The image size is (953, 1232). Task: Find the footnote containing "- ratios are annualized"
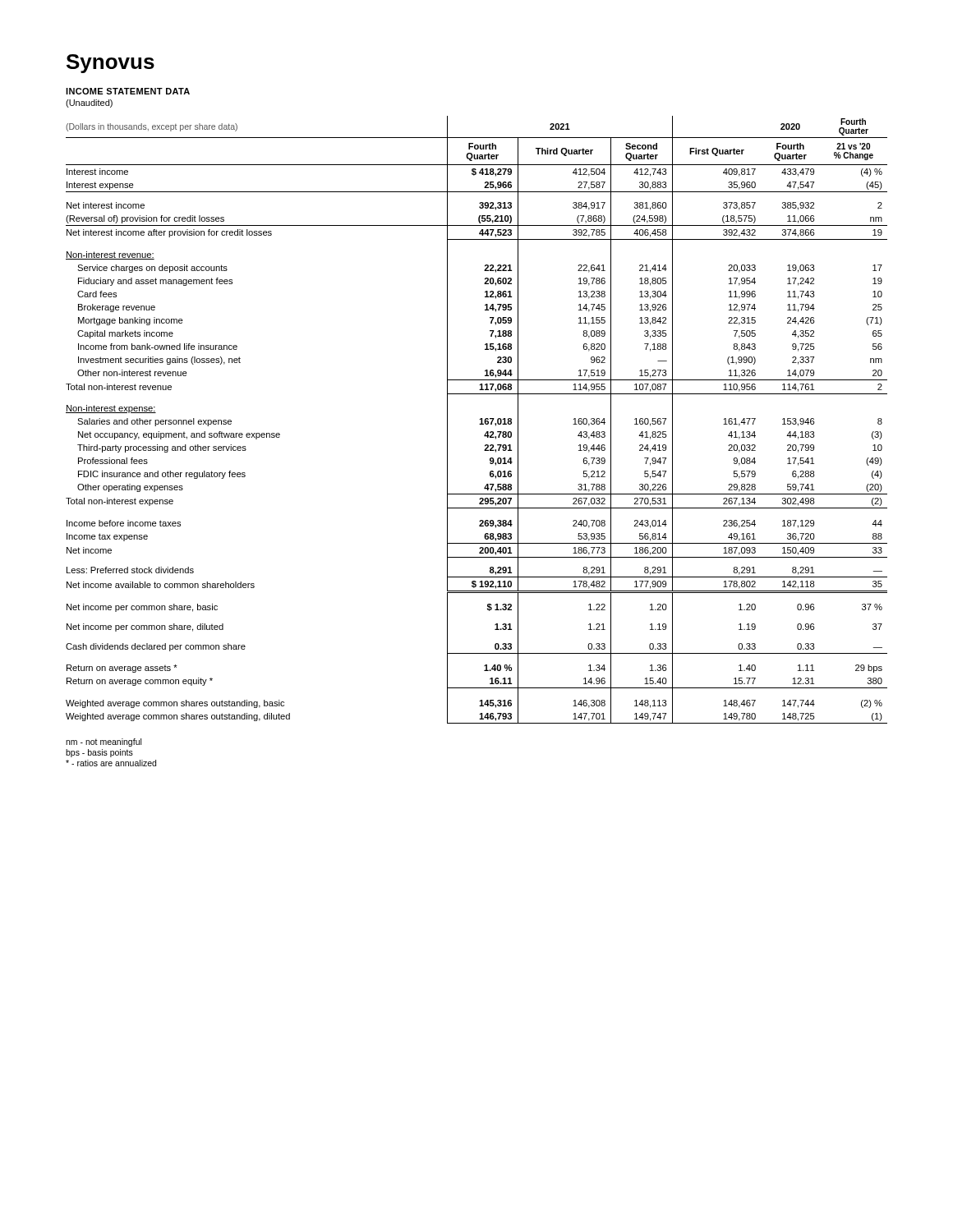(x=111, y=763)
